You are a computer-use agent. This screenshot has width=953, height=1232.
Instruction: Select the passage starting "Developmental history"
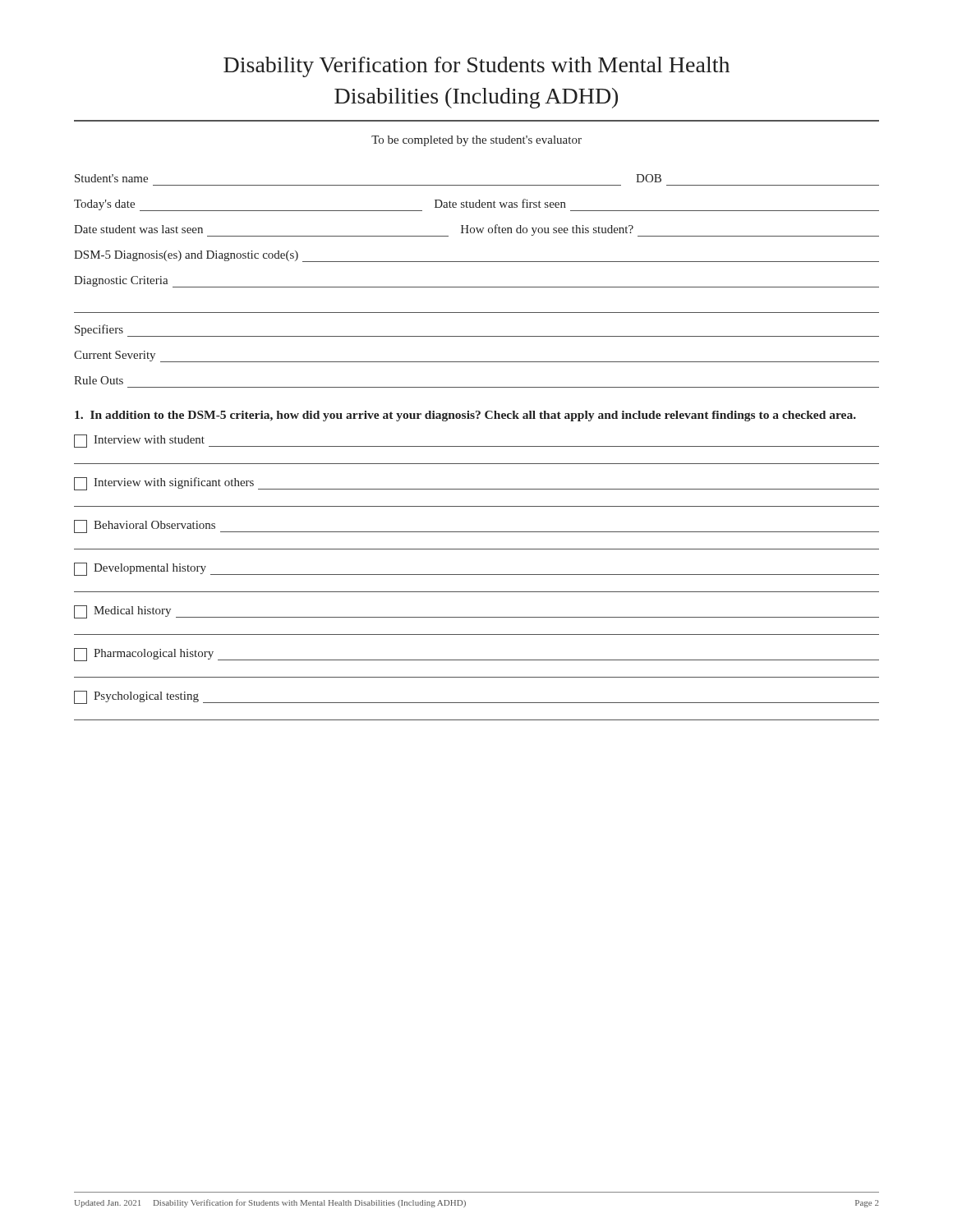476,576
